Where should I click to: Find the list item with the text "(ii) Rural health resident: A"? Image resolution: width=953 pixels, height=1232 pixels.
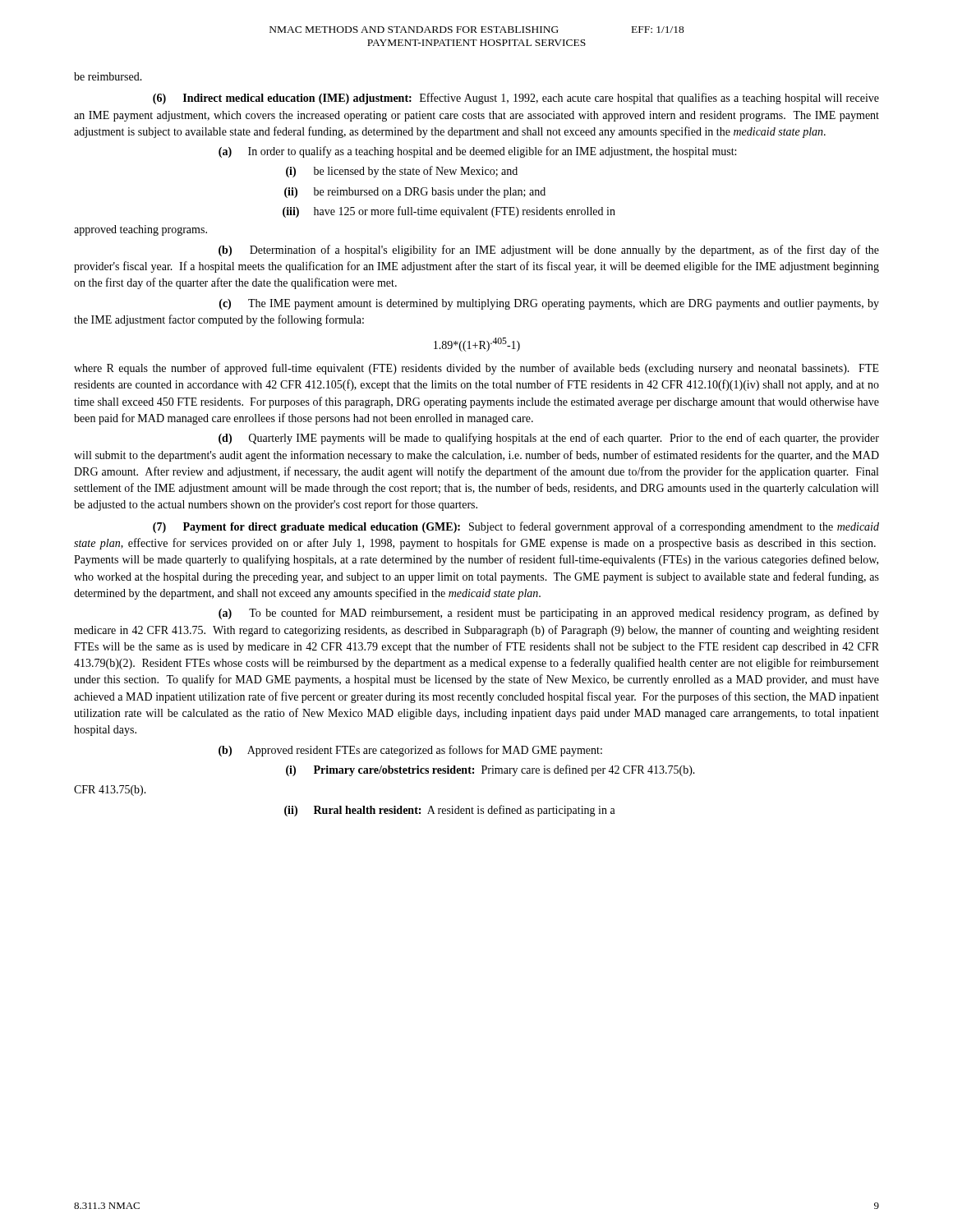443,810
